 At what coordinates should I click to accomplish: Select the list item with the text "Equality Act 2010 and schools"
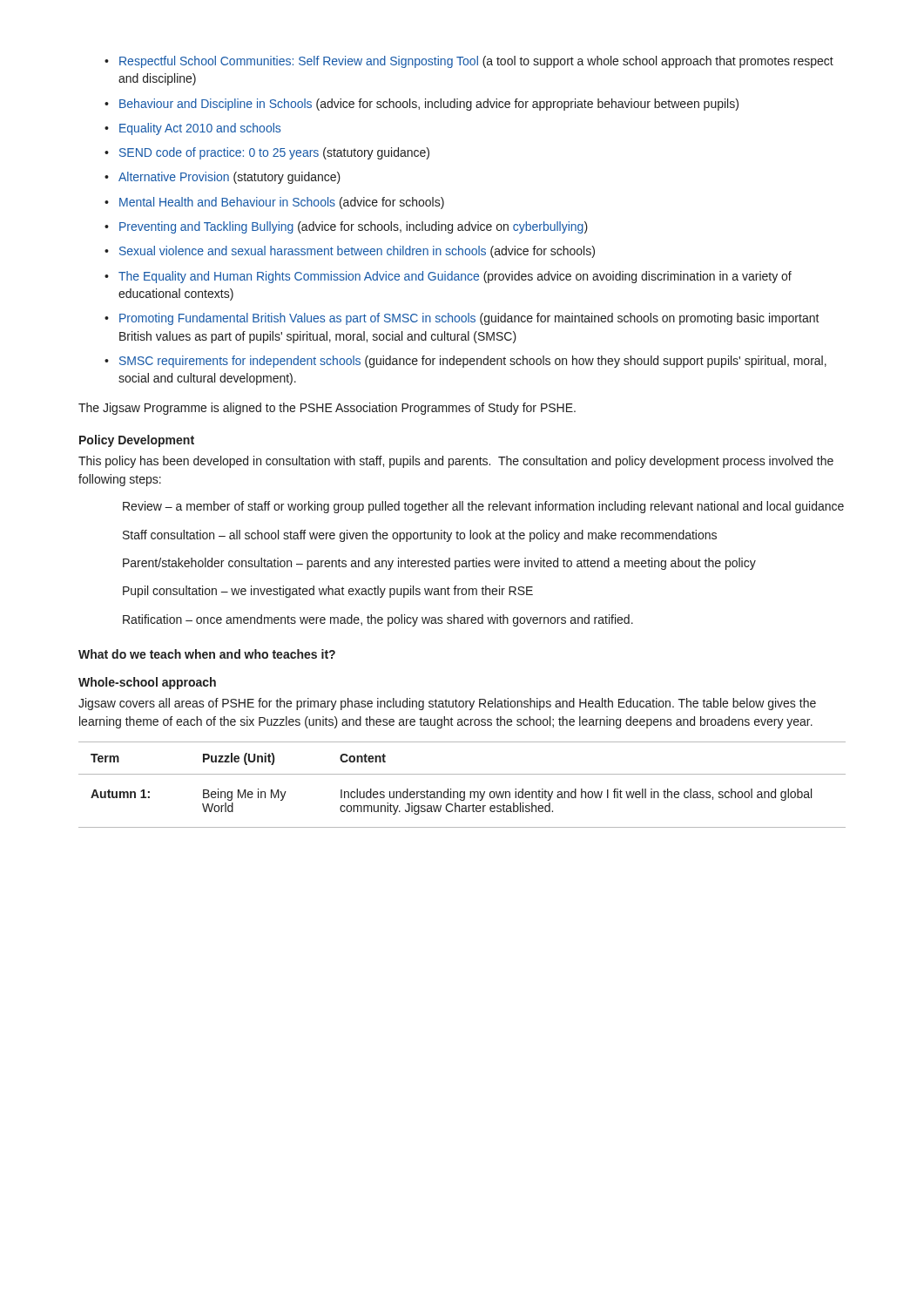click(192, 129)
